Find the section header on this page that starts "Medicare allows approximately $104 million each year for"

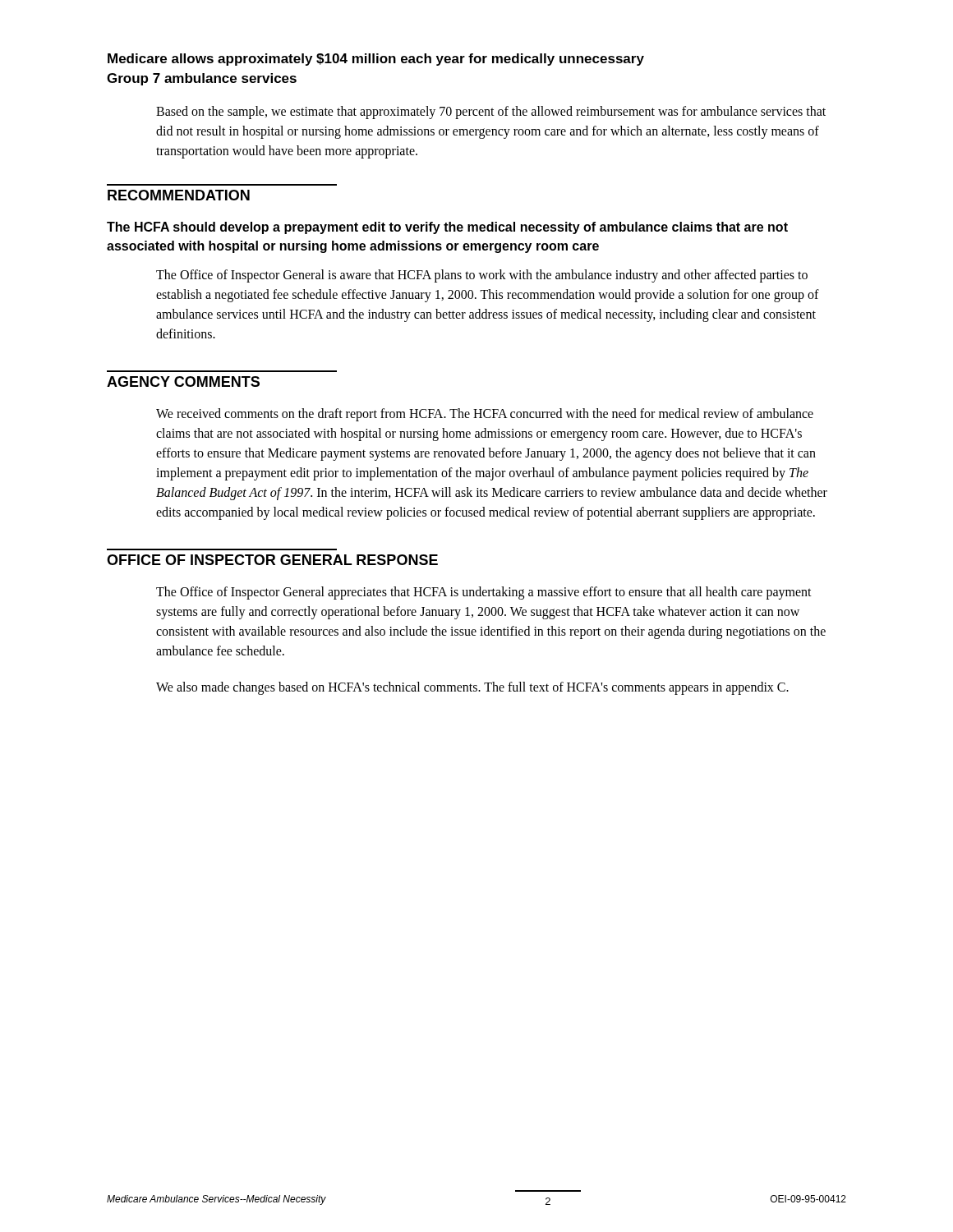click(x=375, y=68)
